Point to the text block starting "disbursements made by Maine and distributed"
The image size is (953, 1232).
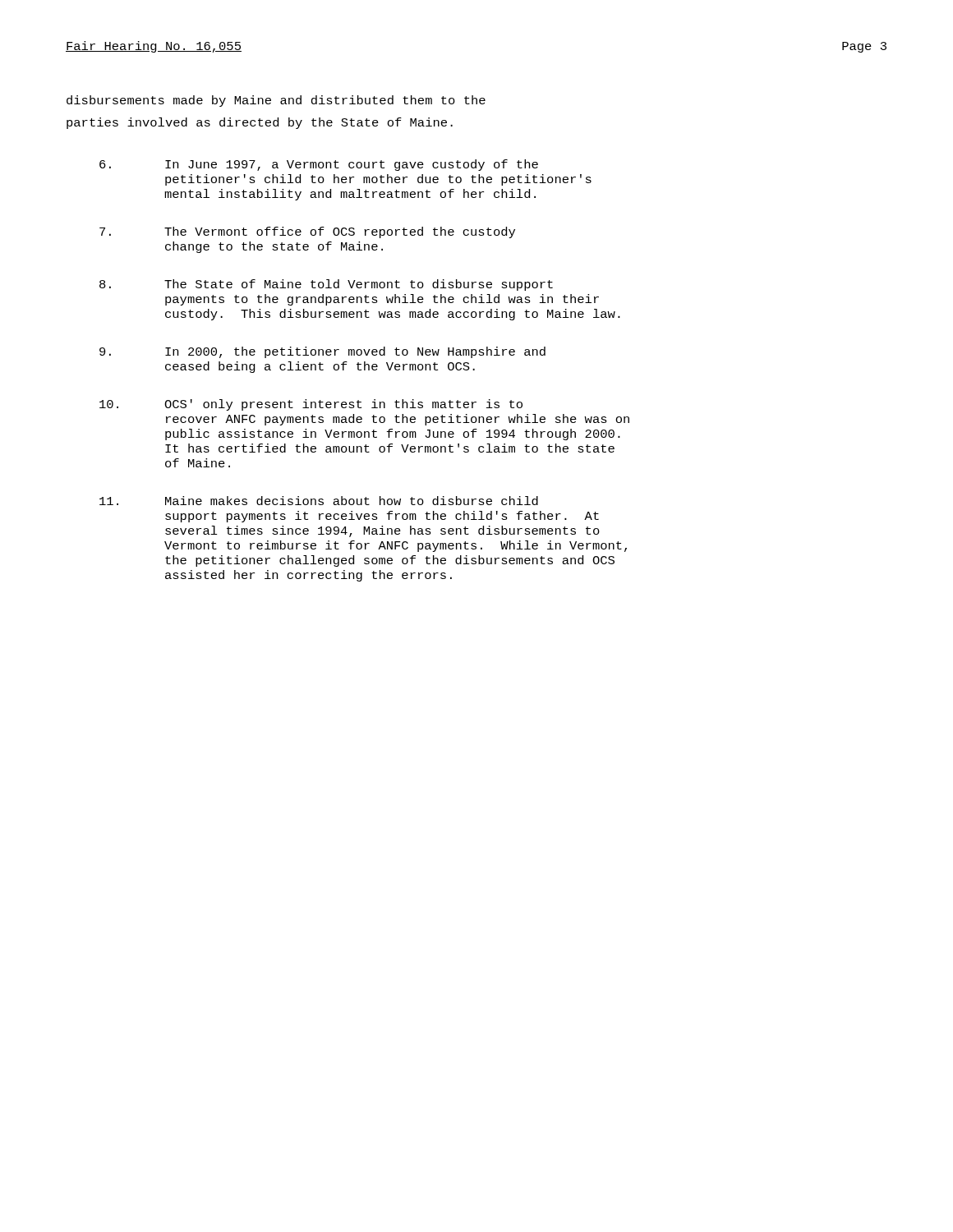pyautogui.click(x=276, y=112)
